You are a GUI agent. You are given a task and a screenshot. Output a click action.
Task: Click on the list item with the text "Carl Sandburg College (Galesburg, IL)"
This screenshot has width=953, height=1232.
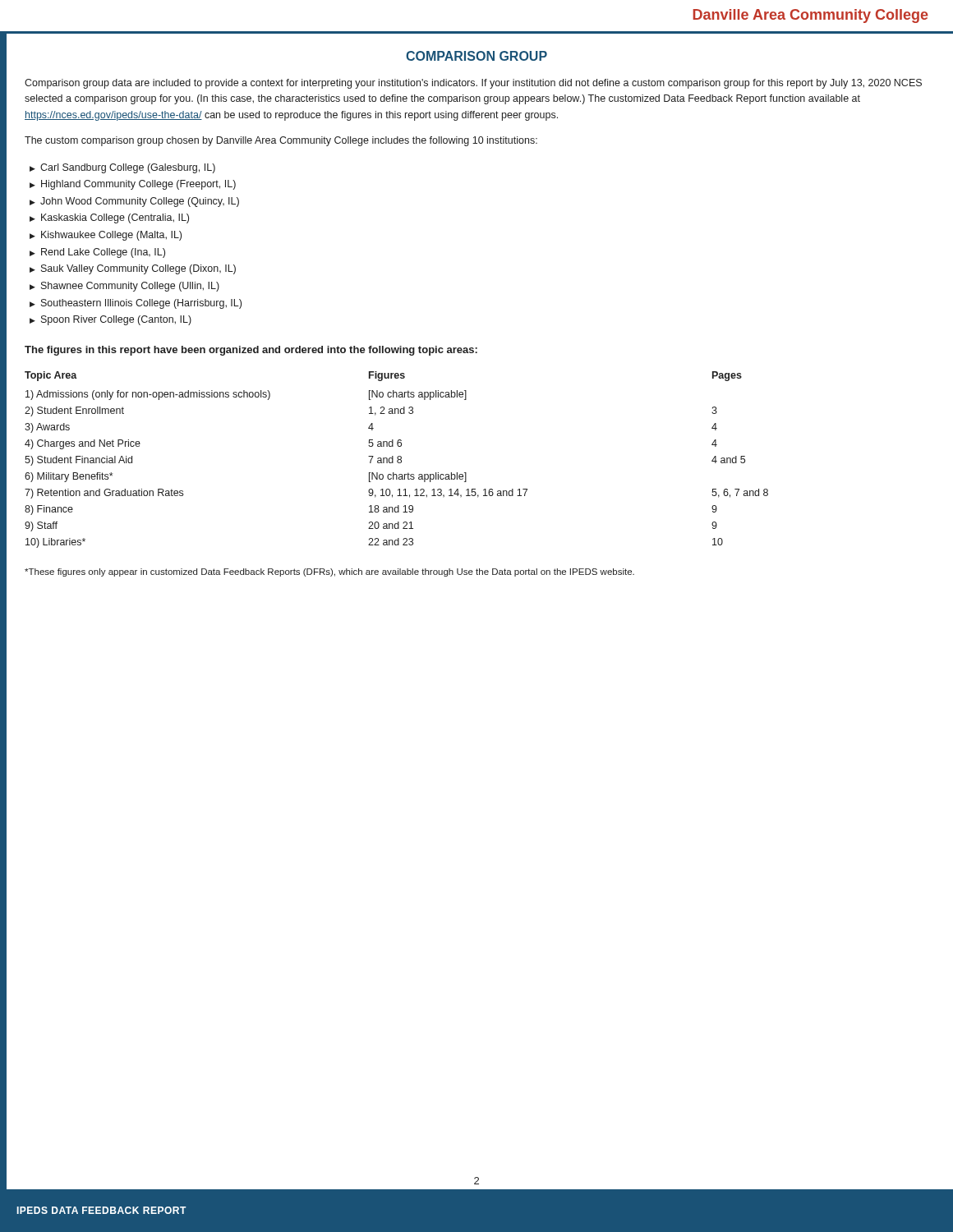pos(128,167)
